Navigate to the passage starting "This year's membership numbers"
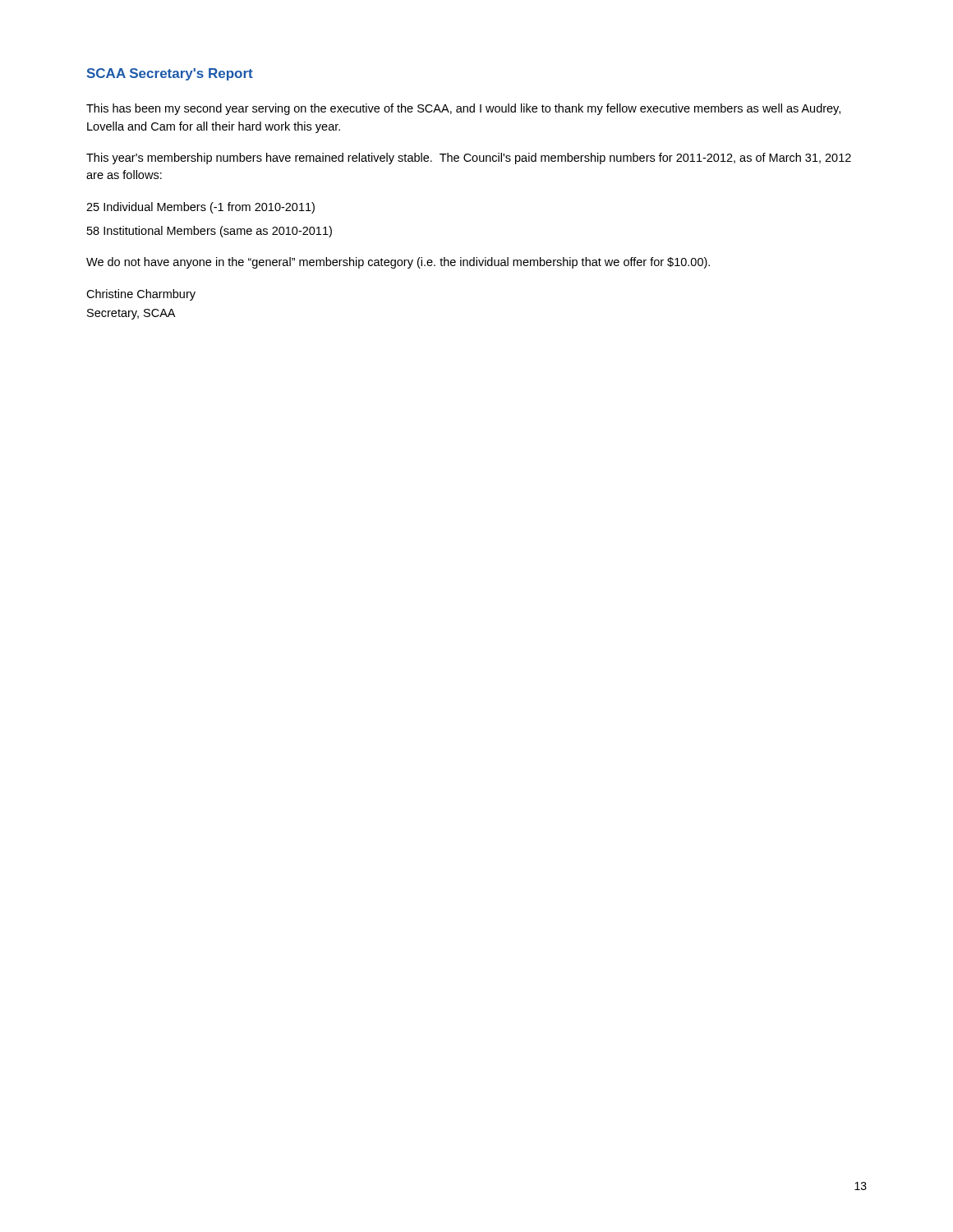This screenshot has width=953, height=1232. (469, 166)
